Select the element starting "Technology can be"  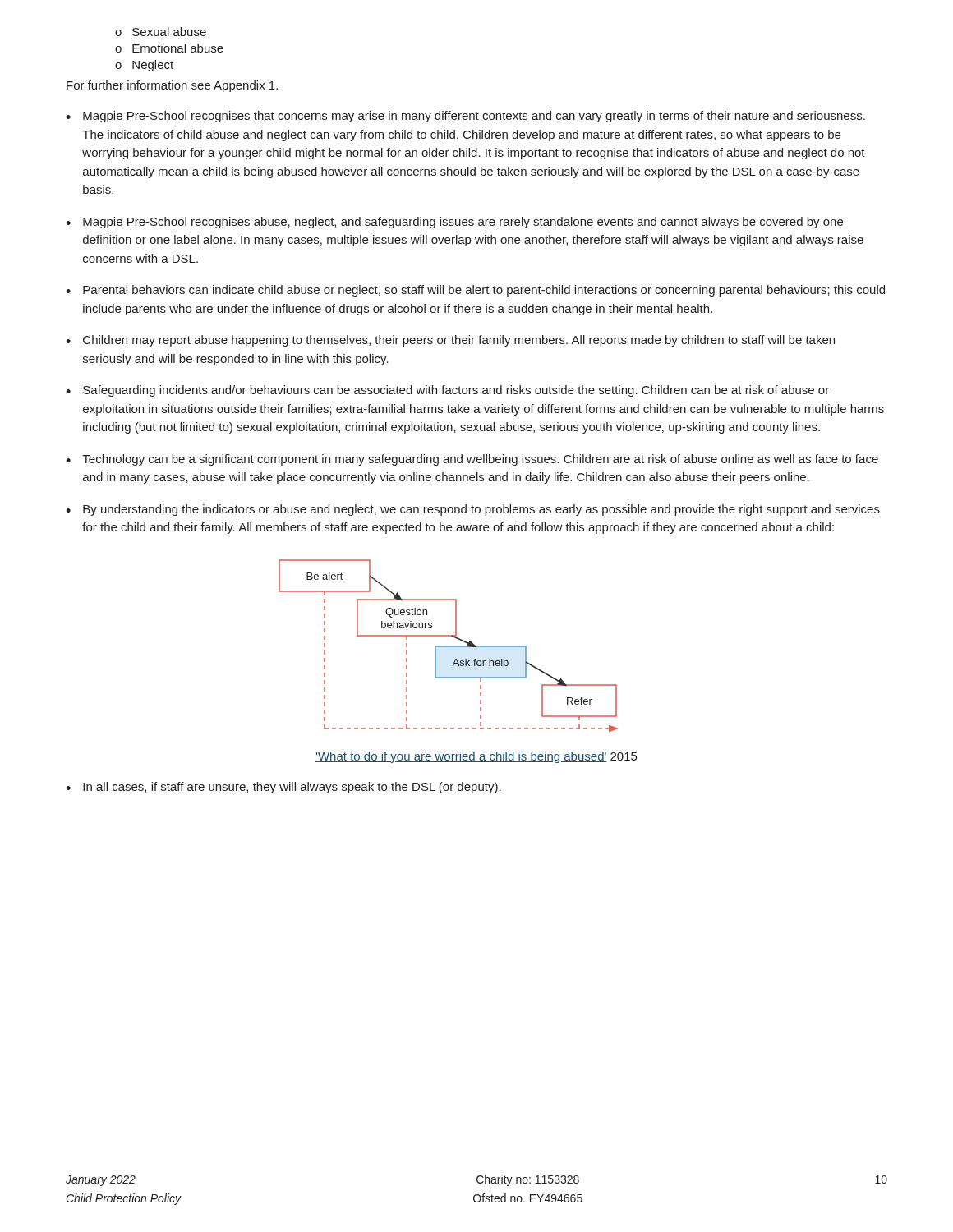point(485,468)
